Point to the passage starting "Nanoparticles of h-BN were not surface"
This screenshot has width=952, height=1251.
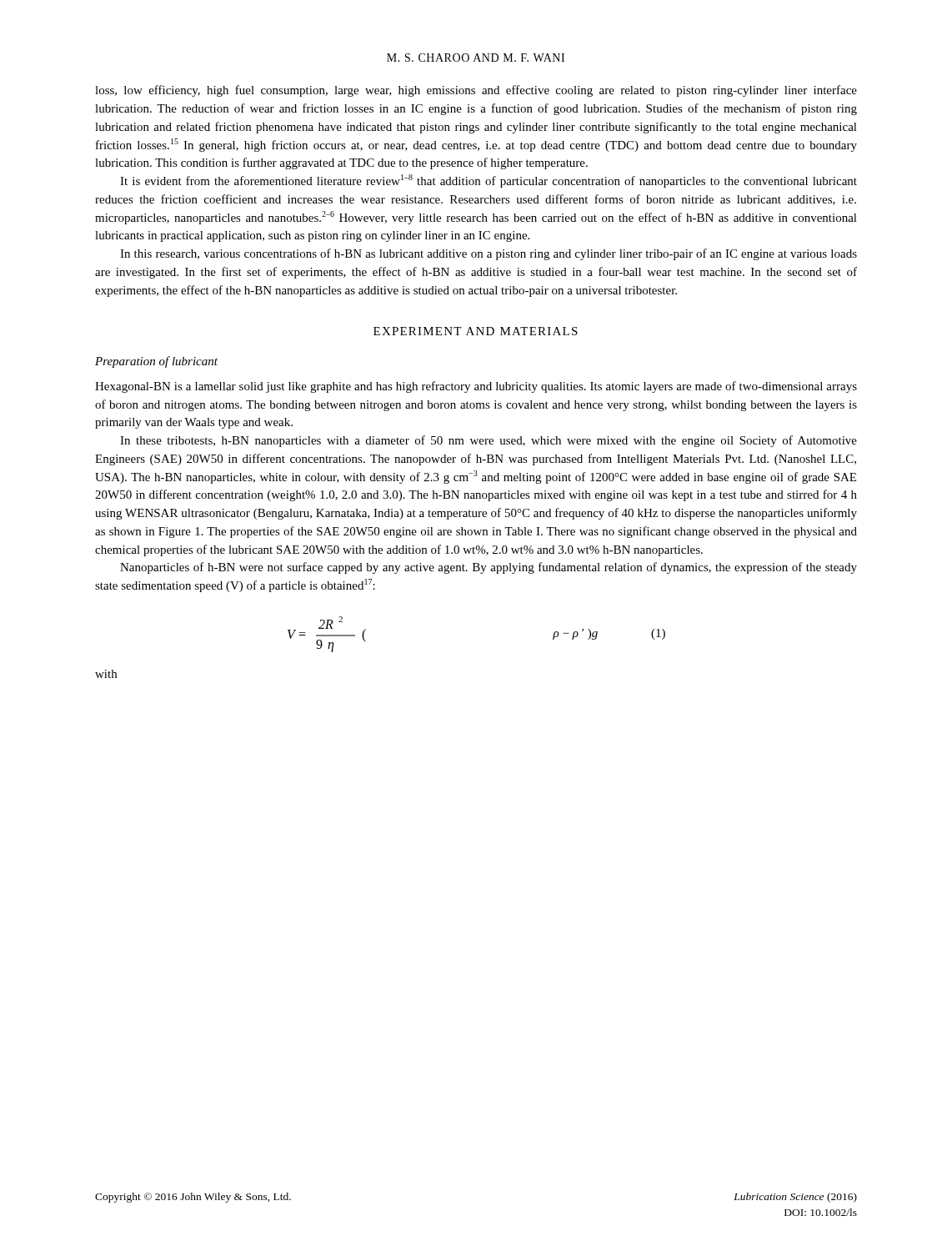tap(476, 577)
